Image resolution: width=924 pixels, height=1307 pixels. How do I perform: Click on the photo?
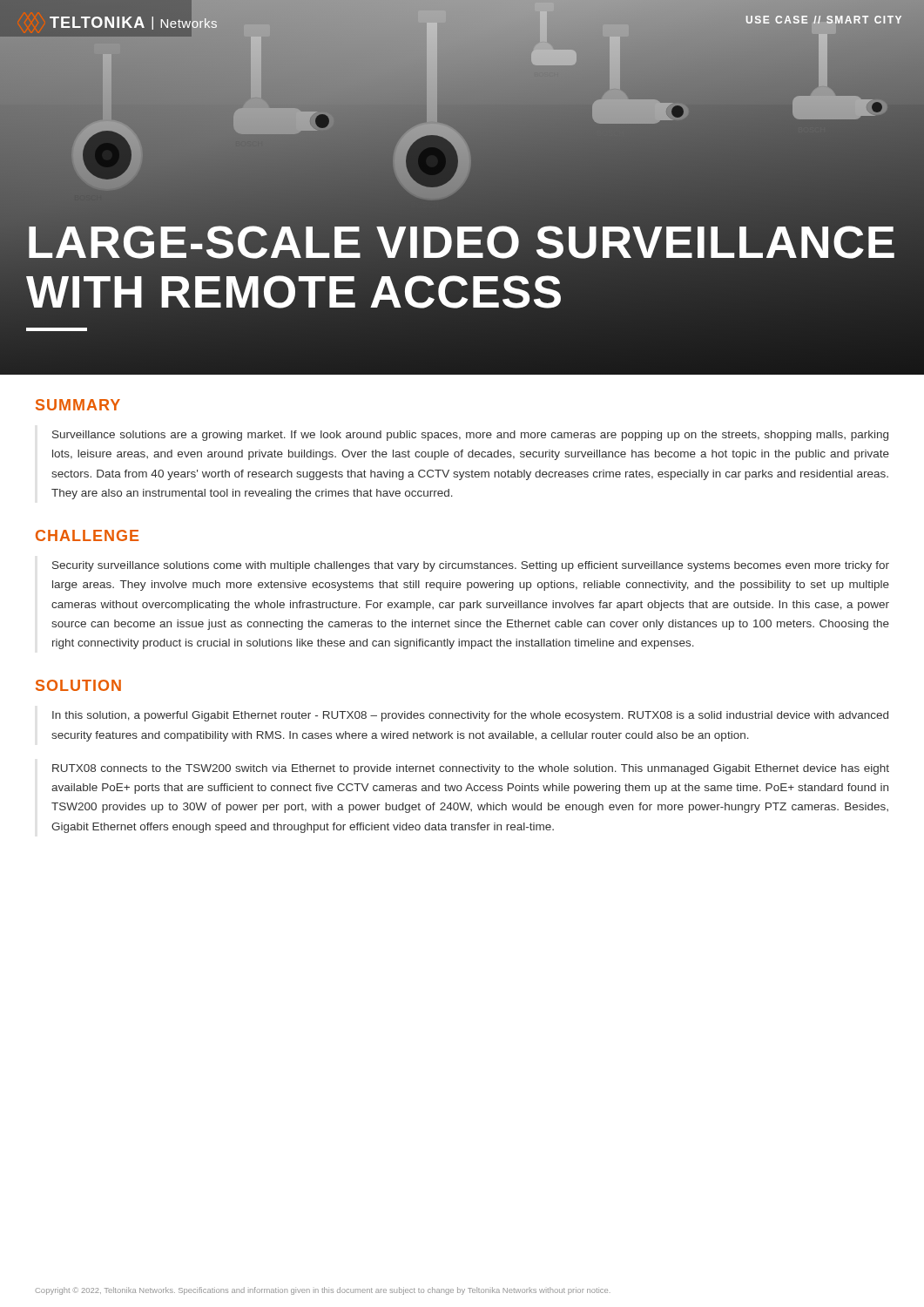click(462, 187)
